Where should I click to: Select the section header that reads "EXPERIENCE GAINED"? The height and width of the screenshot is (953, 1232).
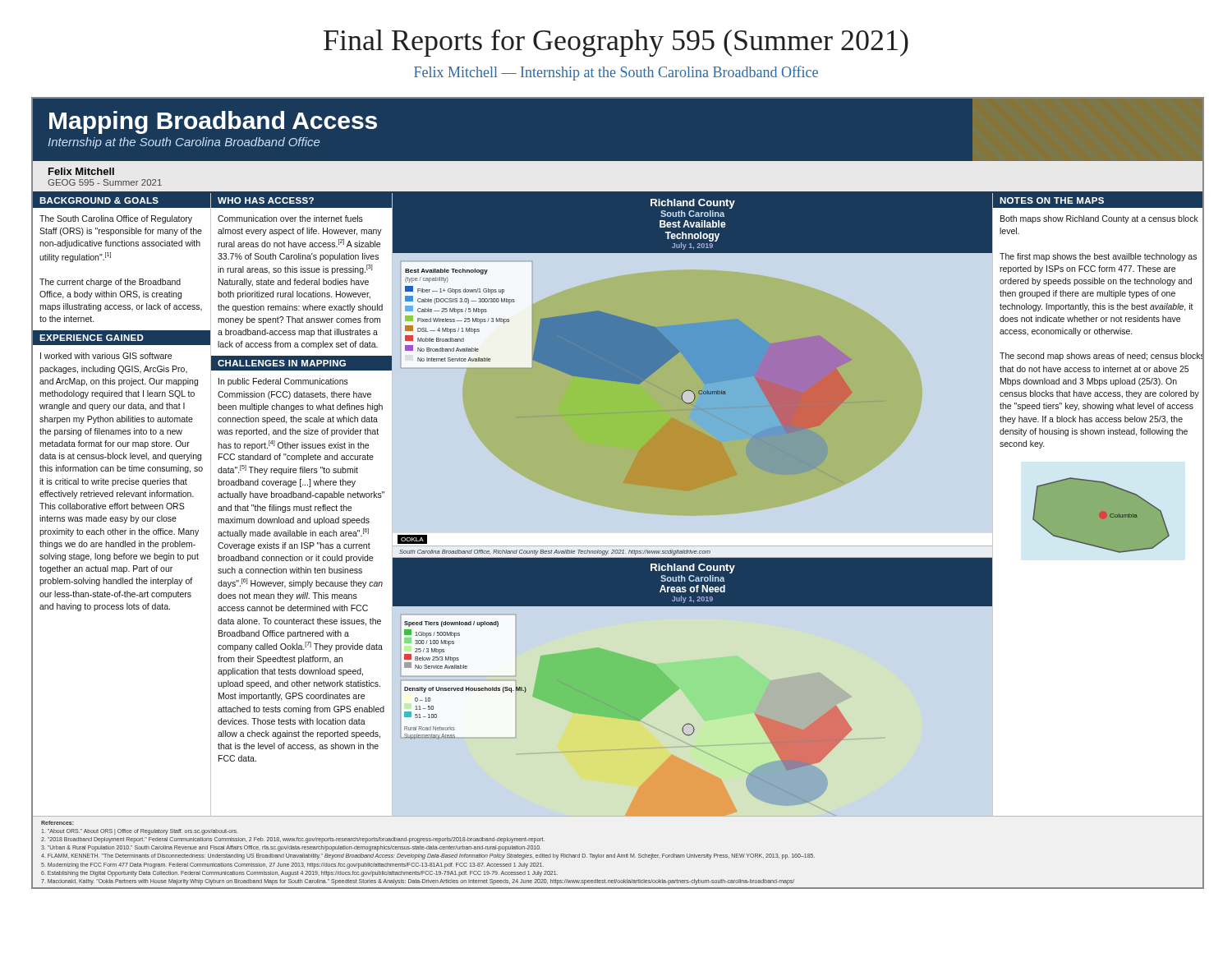coord(92,338)
